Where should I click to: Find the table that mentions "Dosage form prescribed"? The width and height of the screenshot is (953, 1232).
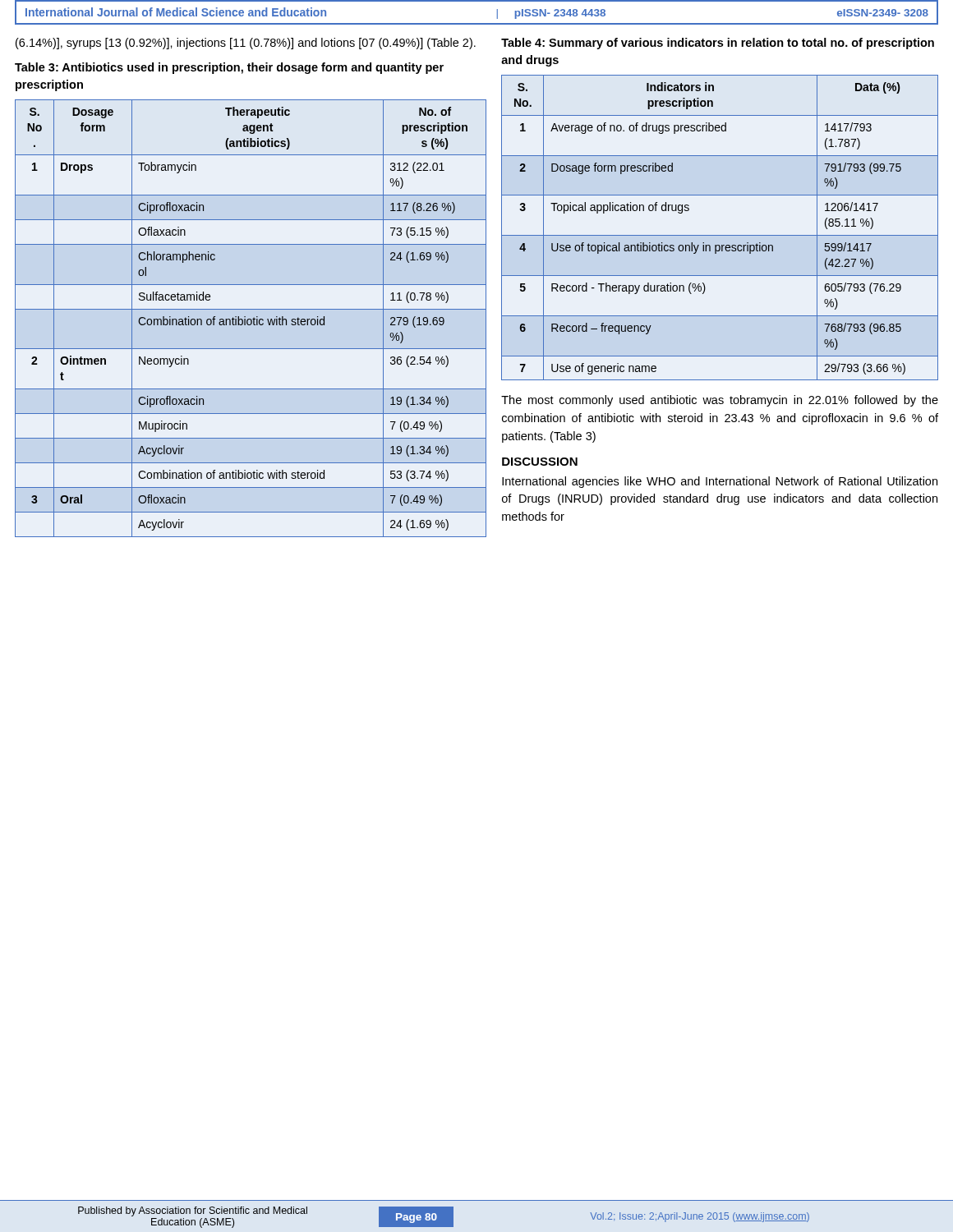click(720, 228)
